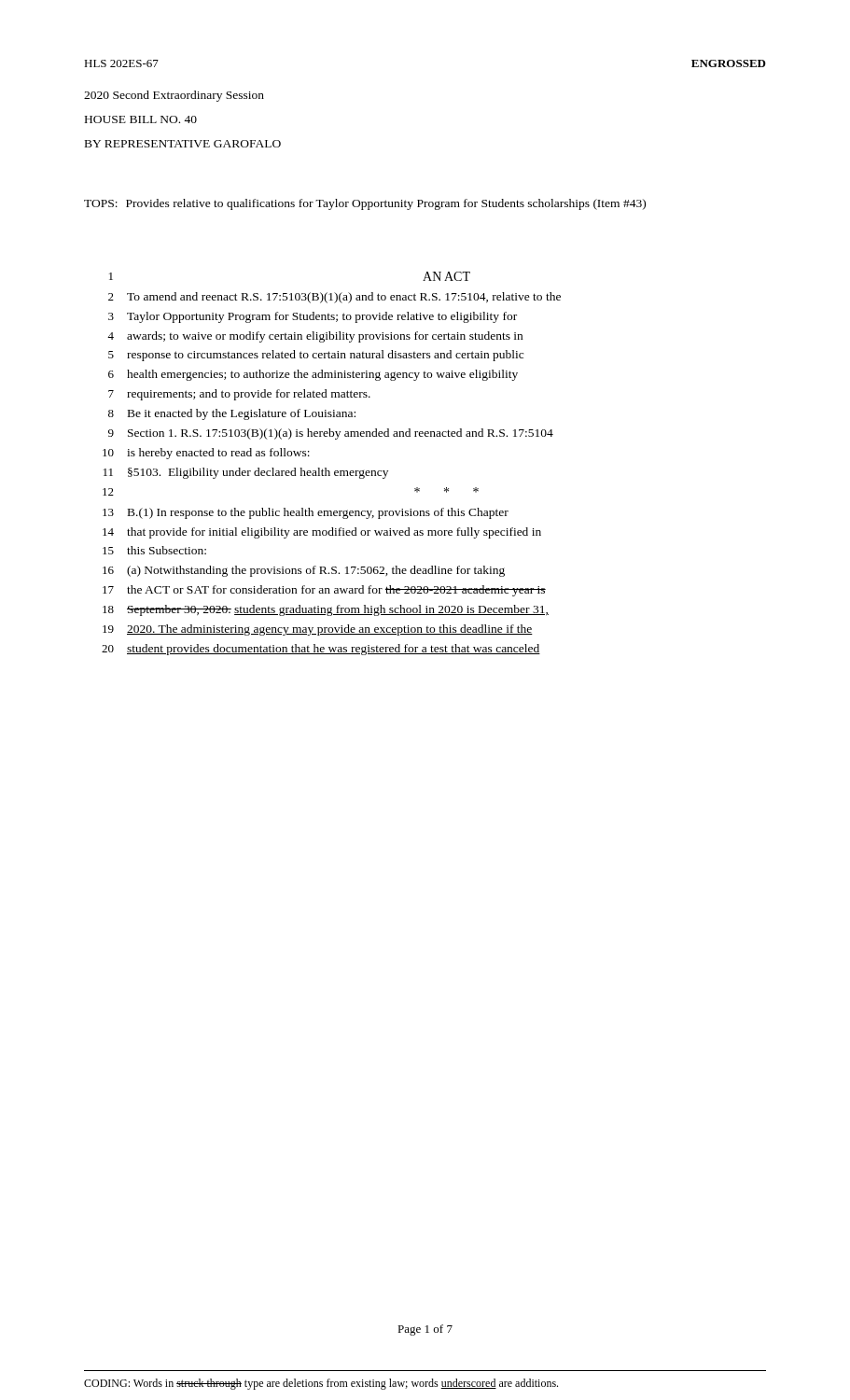Point to "HOUSE BILL NO. 40"

140,119
